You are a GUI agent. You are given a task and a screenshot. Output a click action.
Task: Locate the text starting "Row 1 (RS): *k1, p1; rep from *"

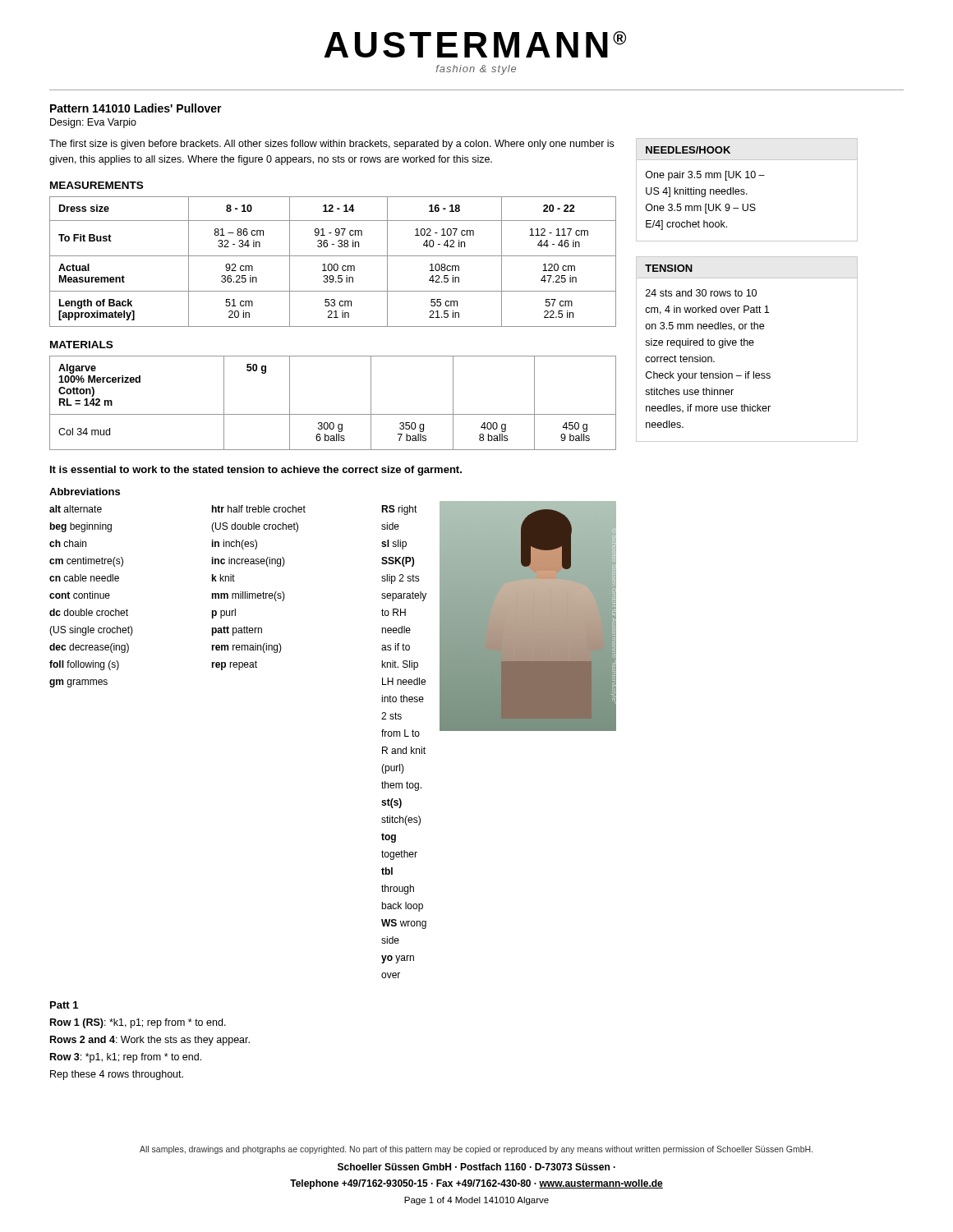[150, 1048]
